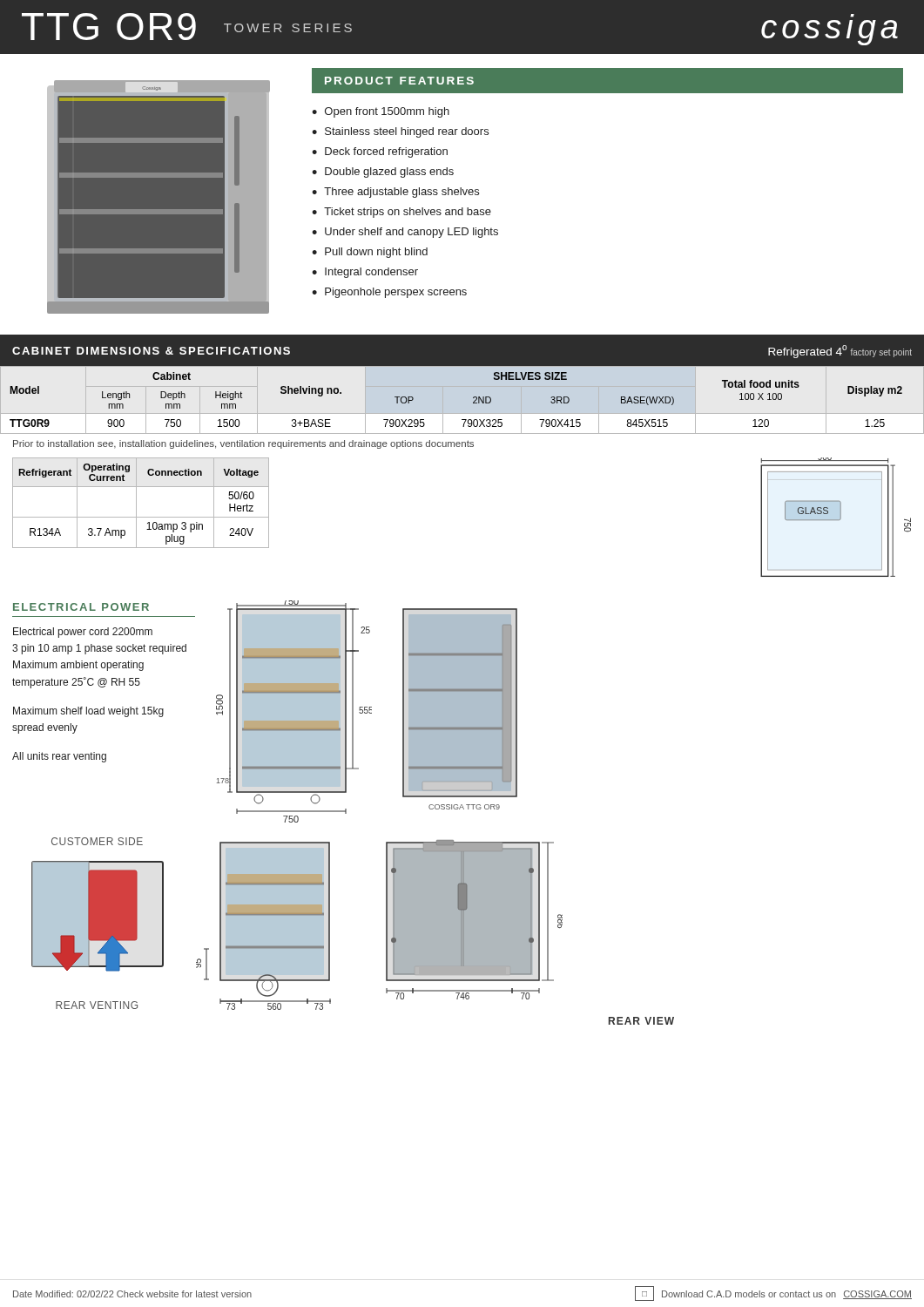
Task: Locate the region starting "•Under shelf and canopy LED lights"
Action: (x=405, y=232)
